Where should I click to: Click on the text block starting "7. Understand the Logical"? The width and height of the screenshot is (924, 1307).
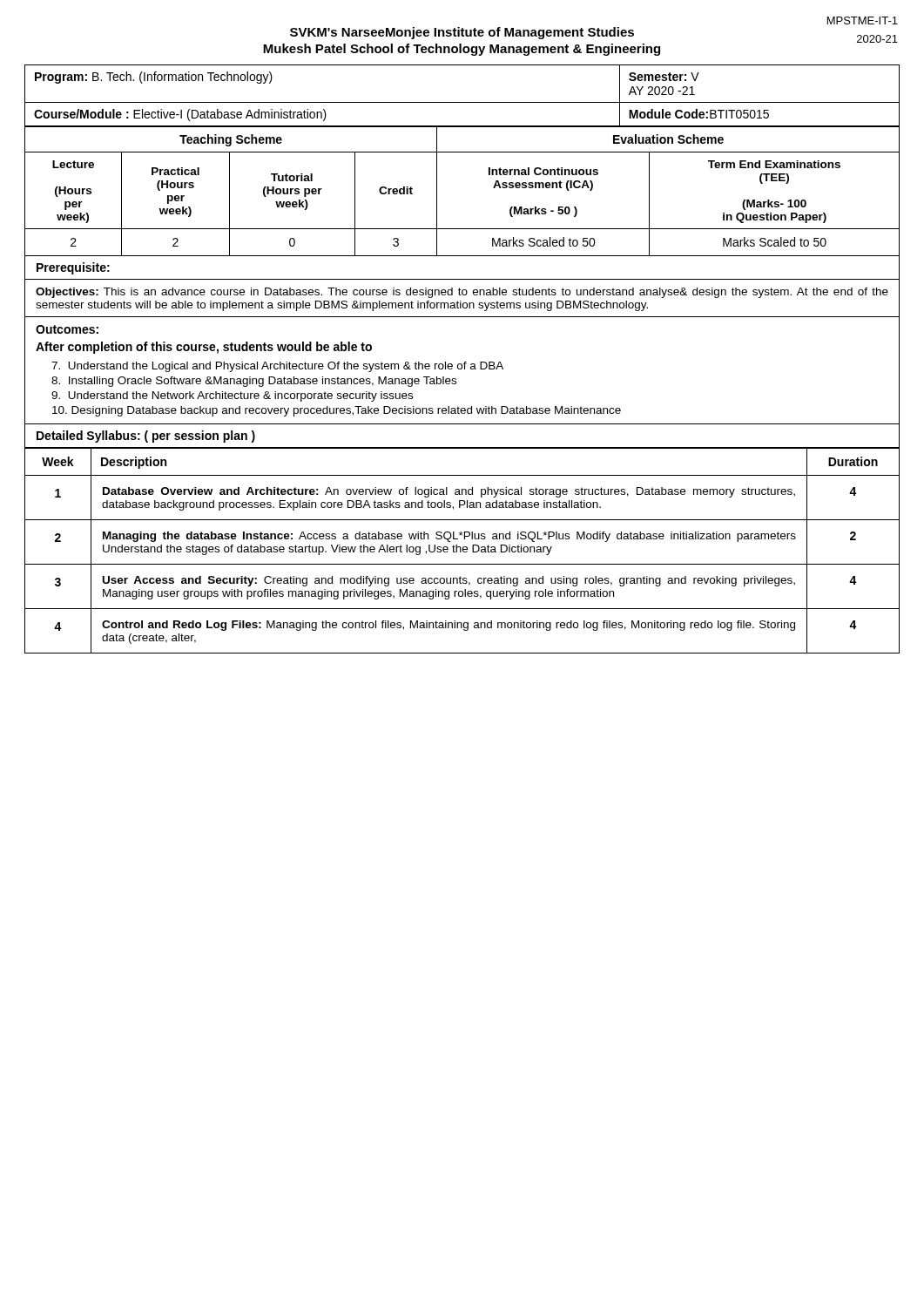(x=277, y=366)
